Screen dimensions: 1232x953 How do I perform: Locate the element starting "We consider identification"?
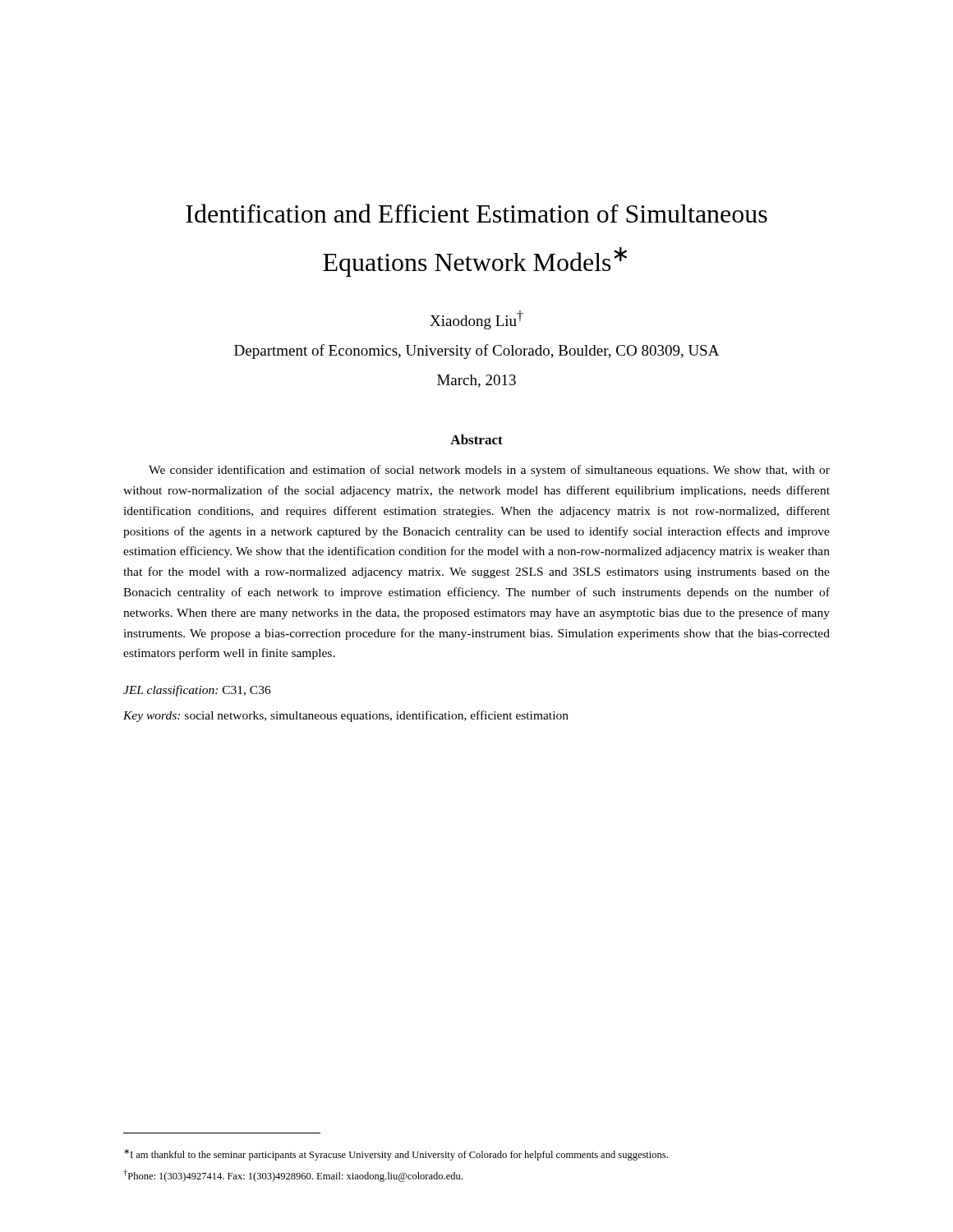476,561
